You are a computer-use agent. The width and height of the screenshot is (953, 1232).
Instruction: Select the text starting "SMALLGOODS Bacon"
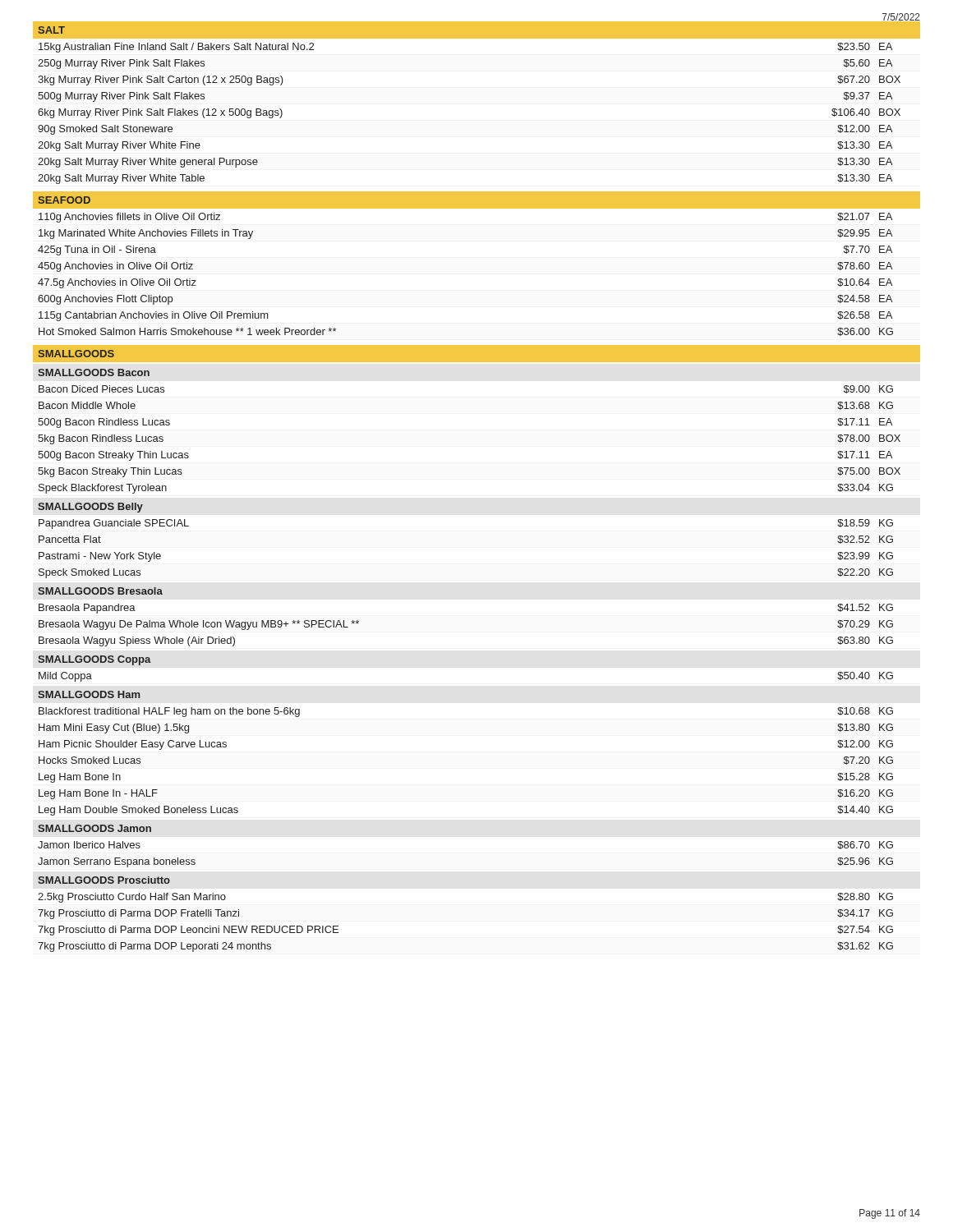click(x=94, y=372)
